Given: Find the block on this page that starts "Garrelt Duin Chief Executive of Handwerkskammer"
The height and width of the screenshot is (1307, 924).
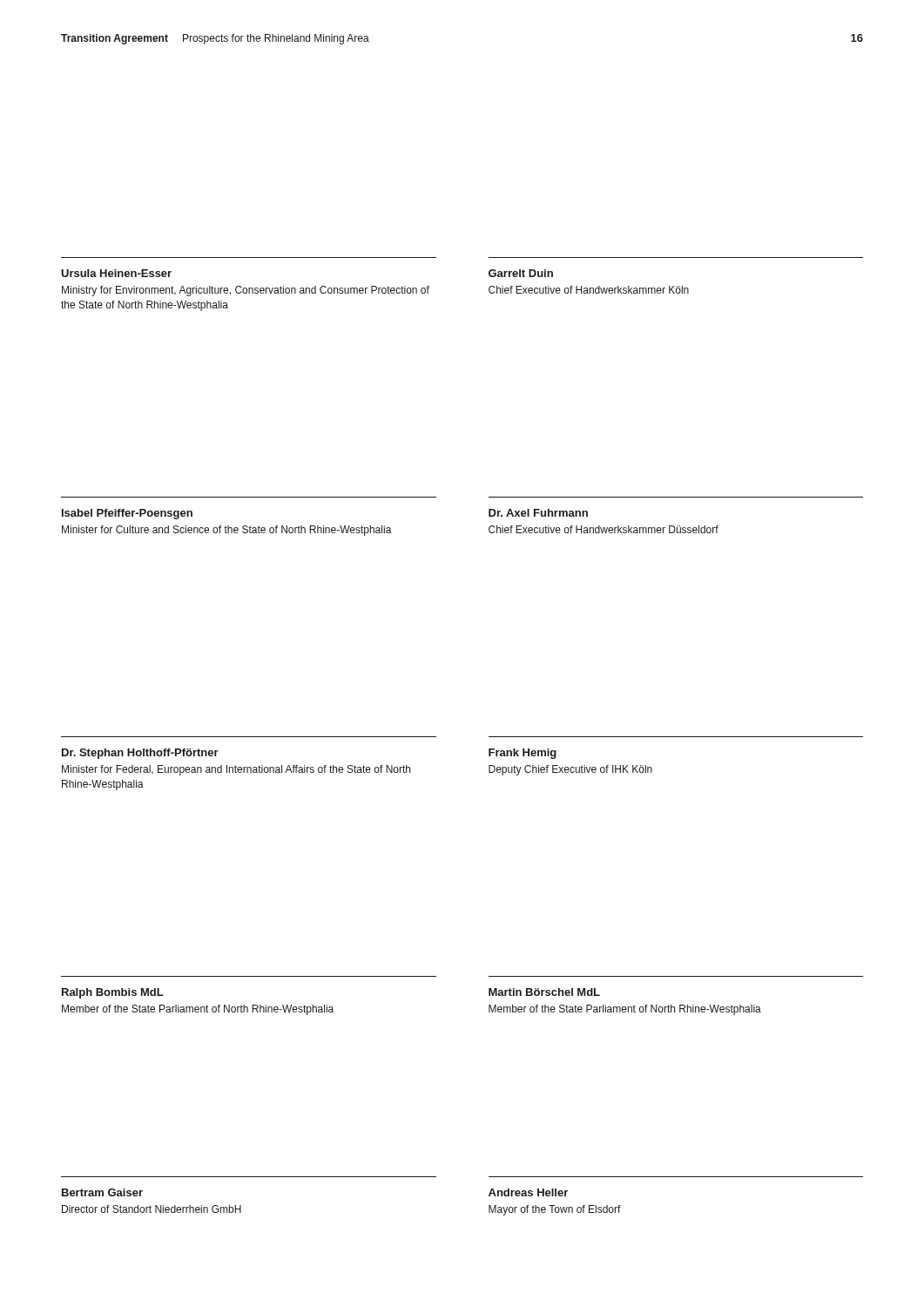Looking at the screenshot, I should 676,283.
